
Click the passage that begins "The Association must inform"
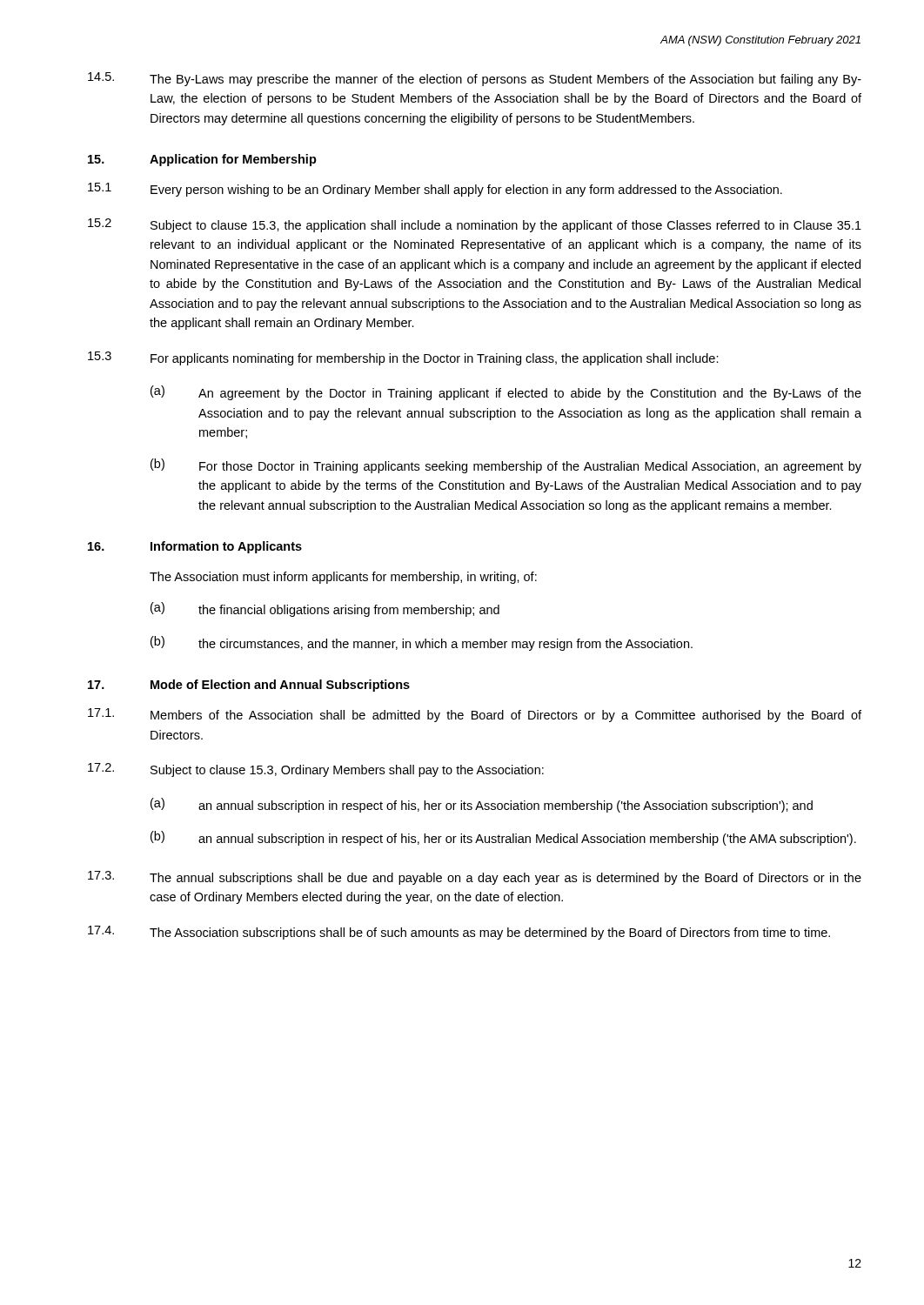tap(506, 577)
